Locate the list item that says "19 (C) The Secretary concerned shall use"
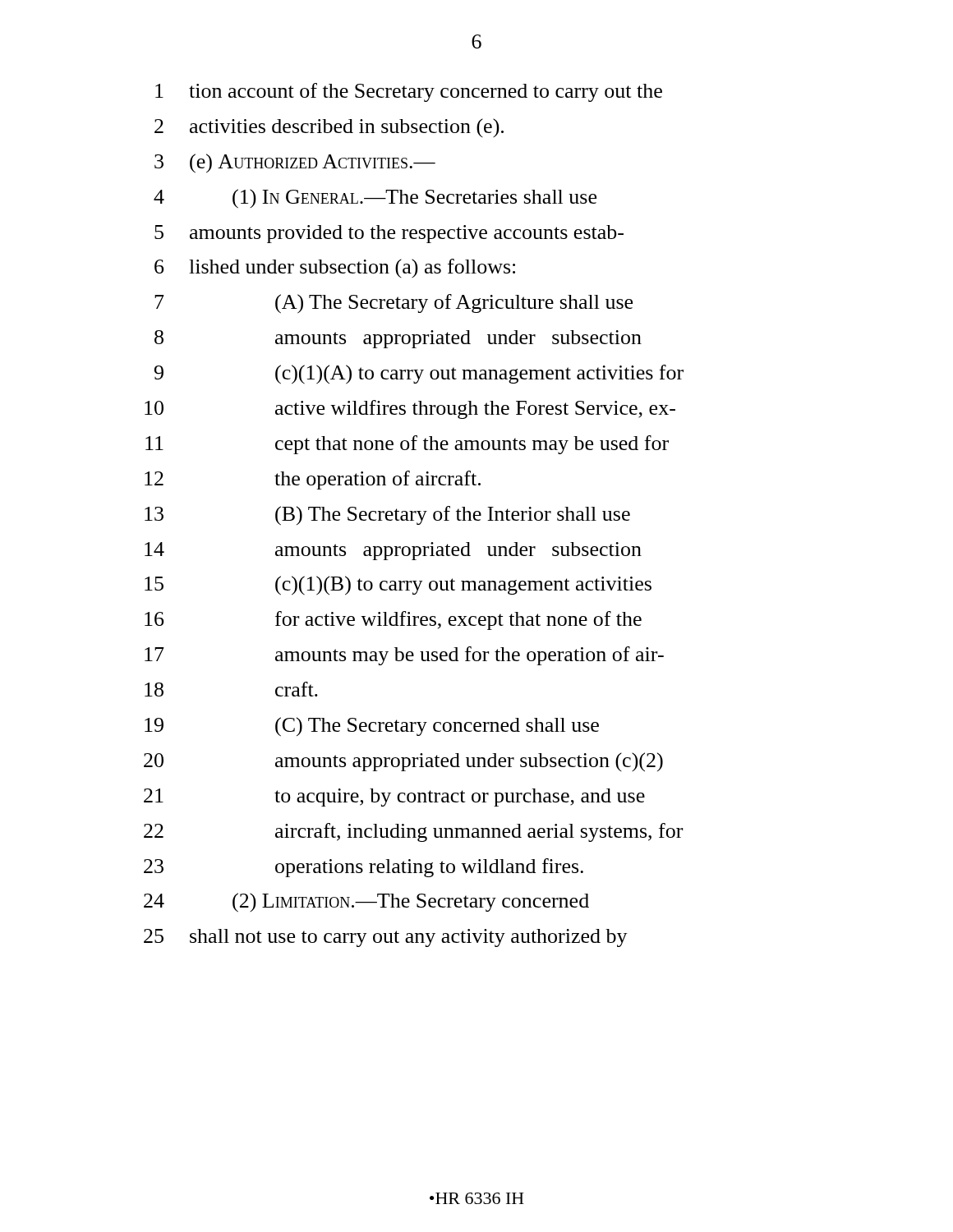This screenshot has height=1232, width=953. point(496,726)
